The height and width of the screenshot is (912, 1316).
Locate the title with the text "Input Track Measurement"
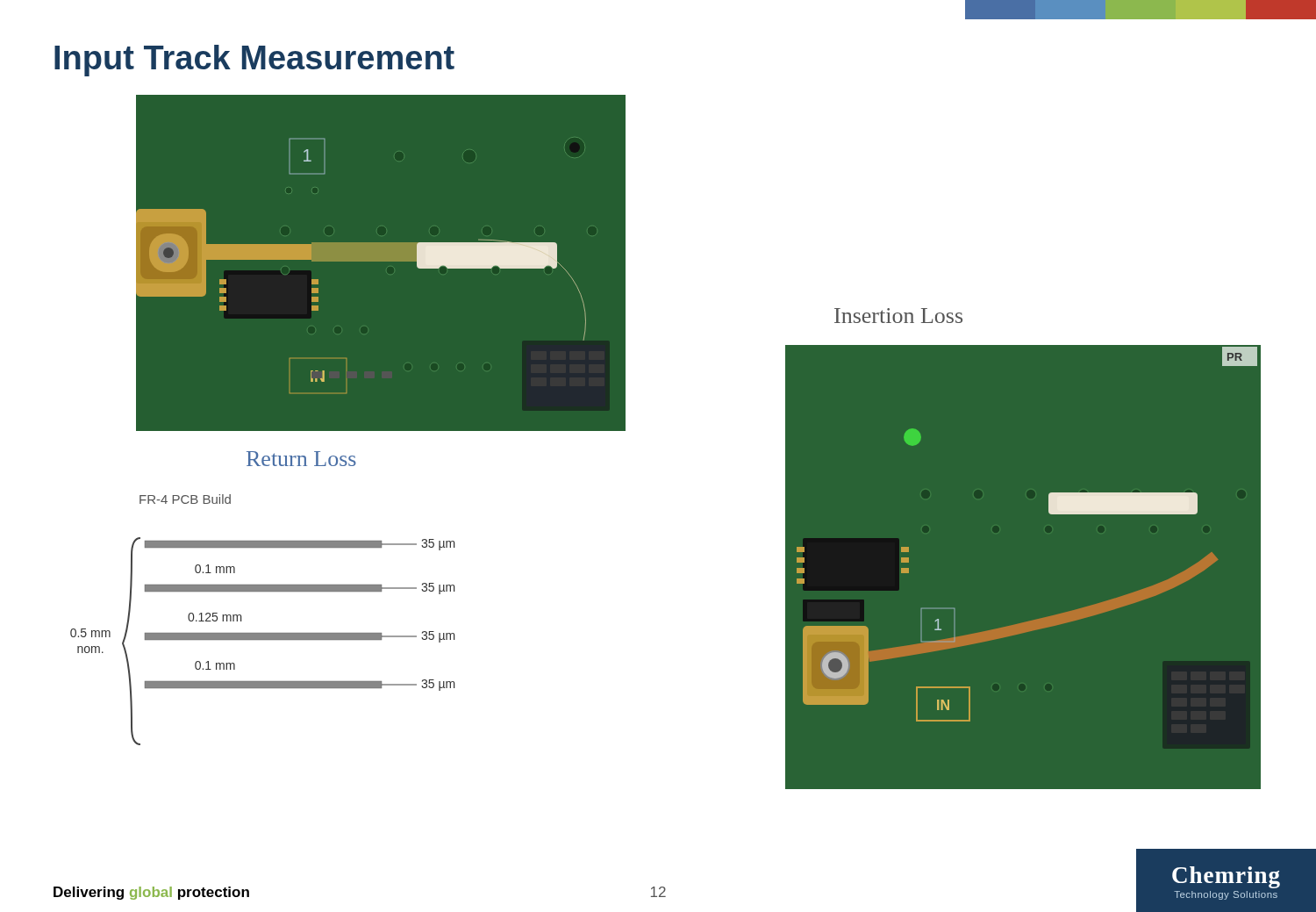[254, 58]
